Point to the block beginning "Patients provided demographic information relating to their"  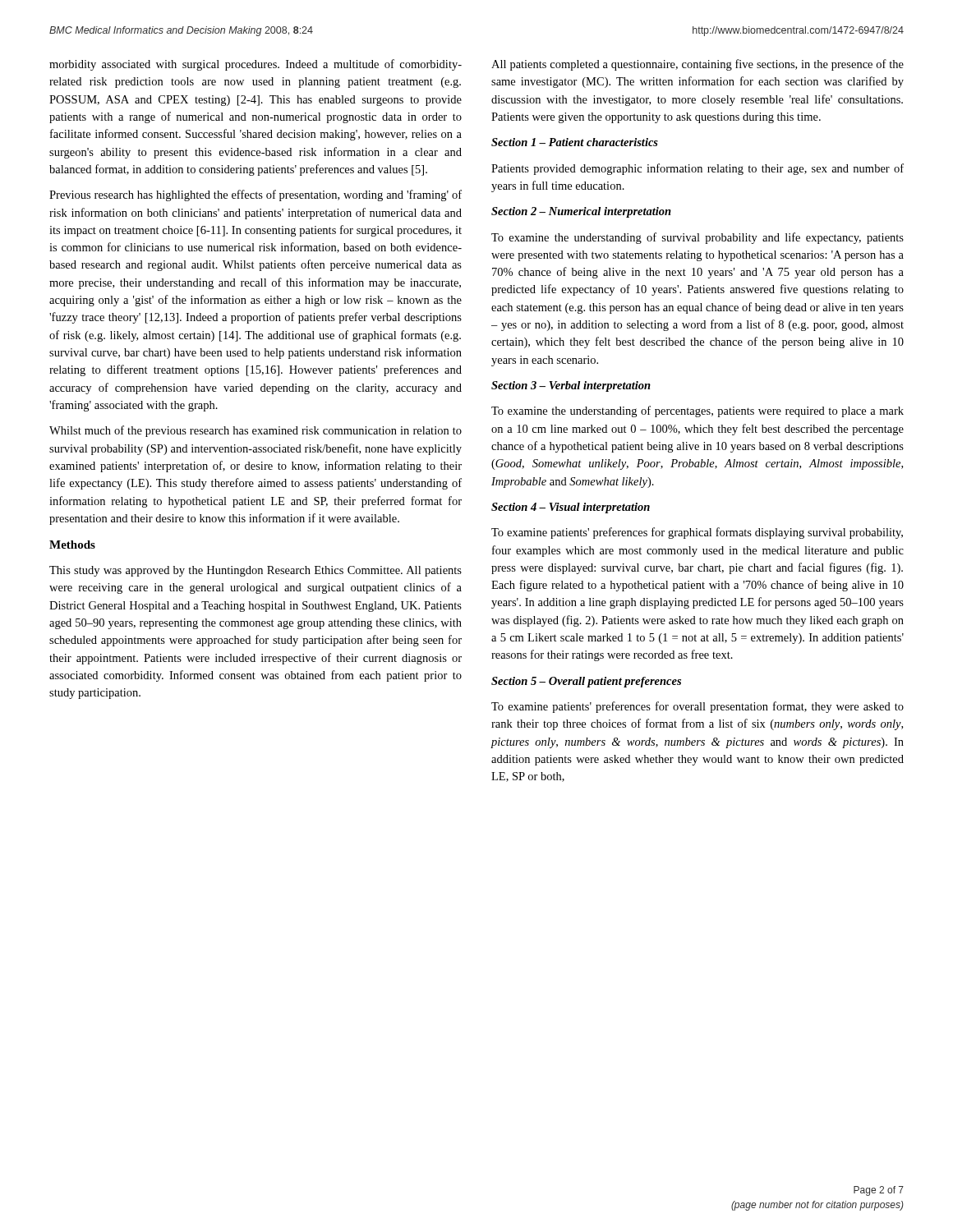tap(698, 177)
